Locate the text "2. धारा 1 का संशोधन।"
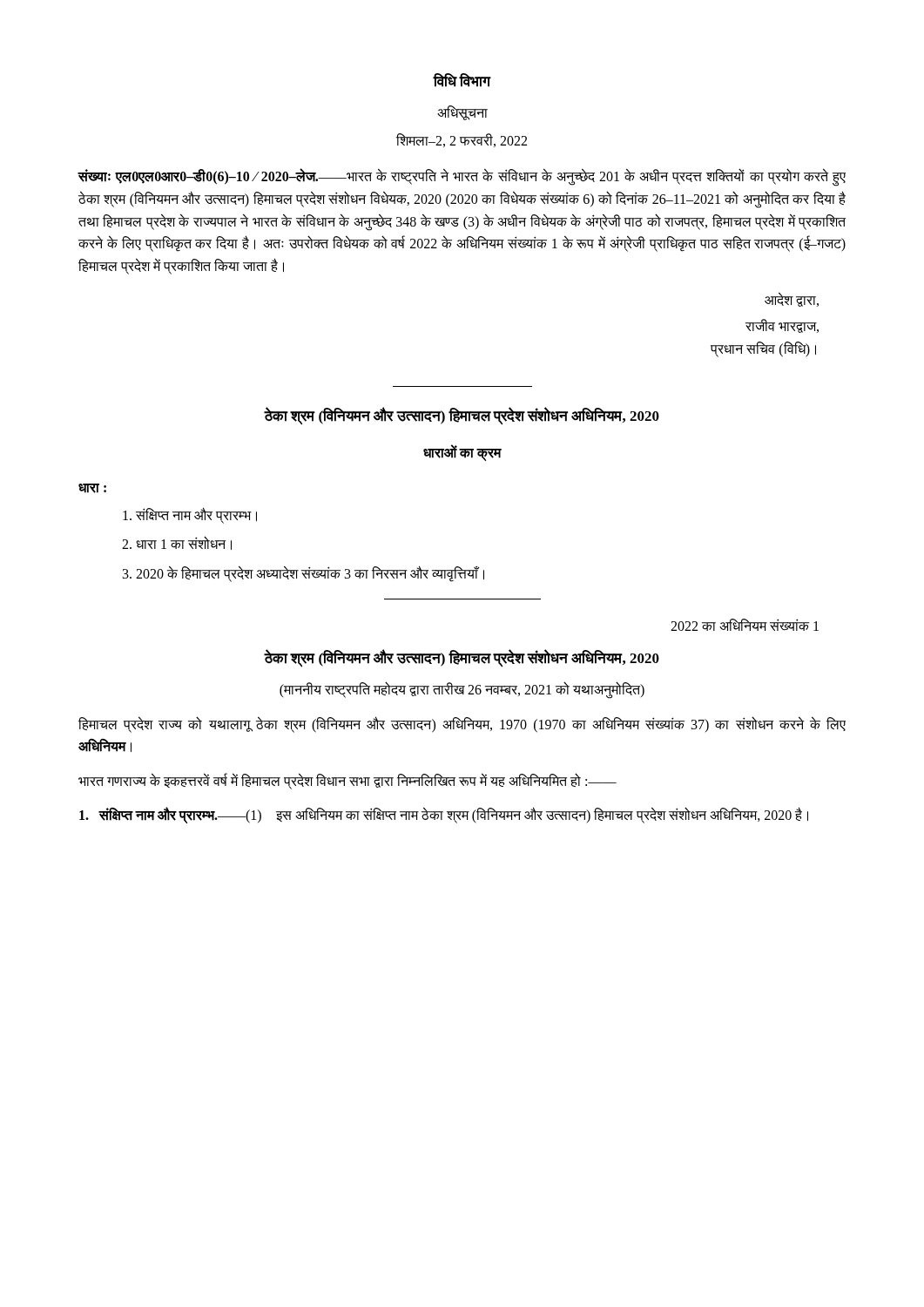The image size is (924, 1307). point(179,544)
